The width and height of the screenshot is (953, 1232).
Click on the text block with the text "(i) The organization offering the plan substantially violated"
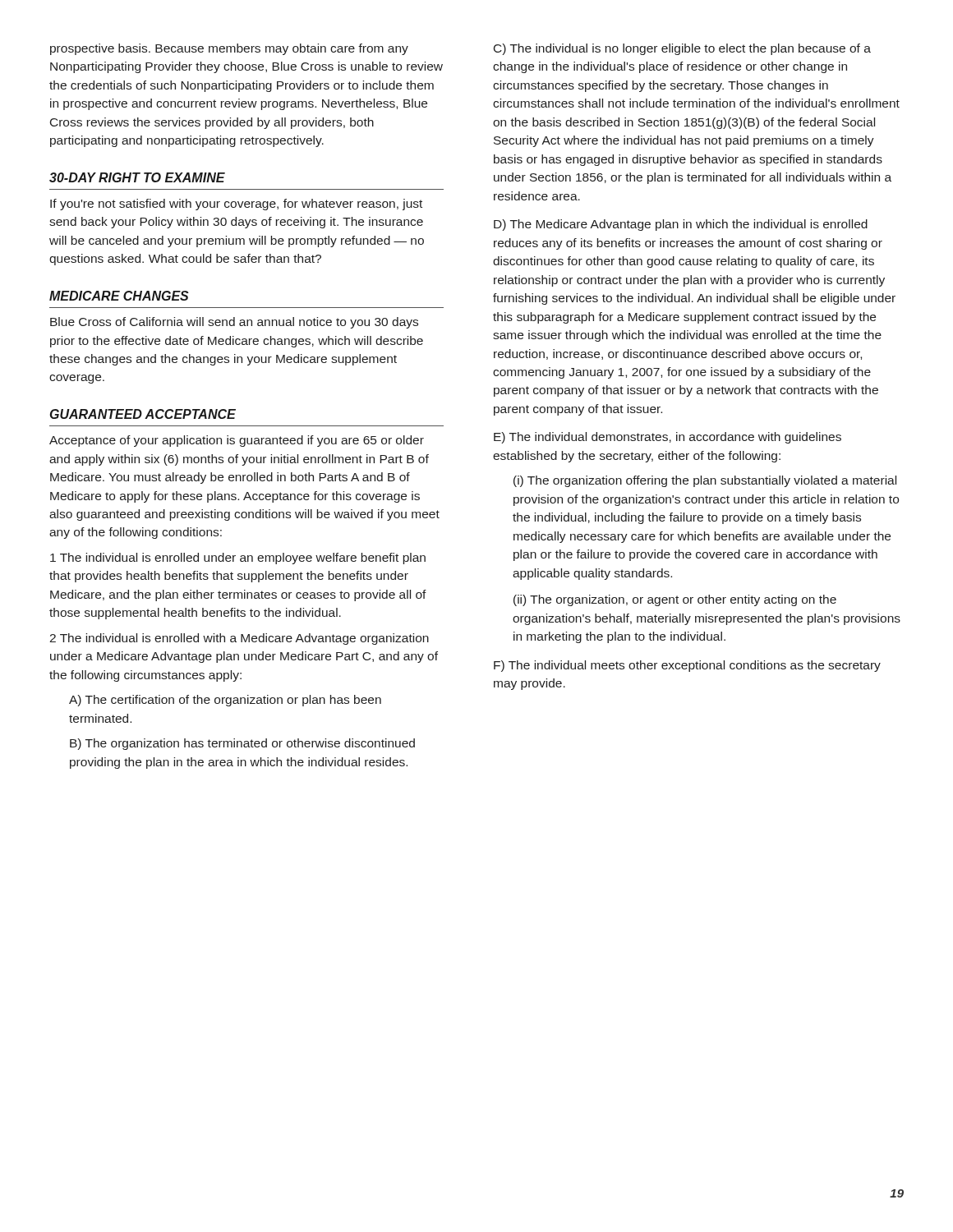[708, 527]
